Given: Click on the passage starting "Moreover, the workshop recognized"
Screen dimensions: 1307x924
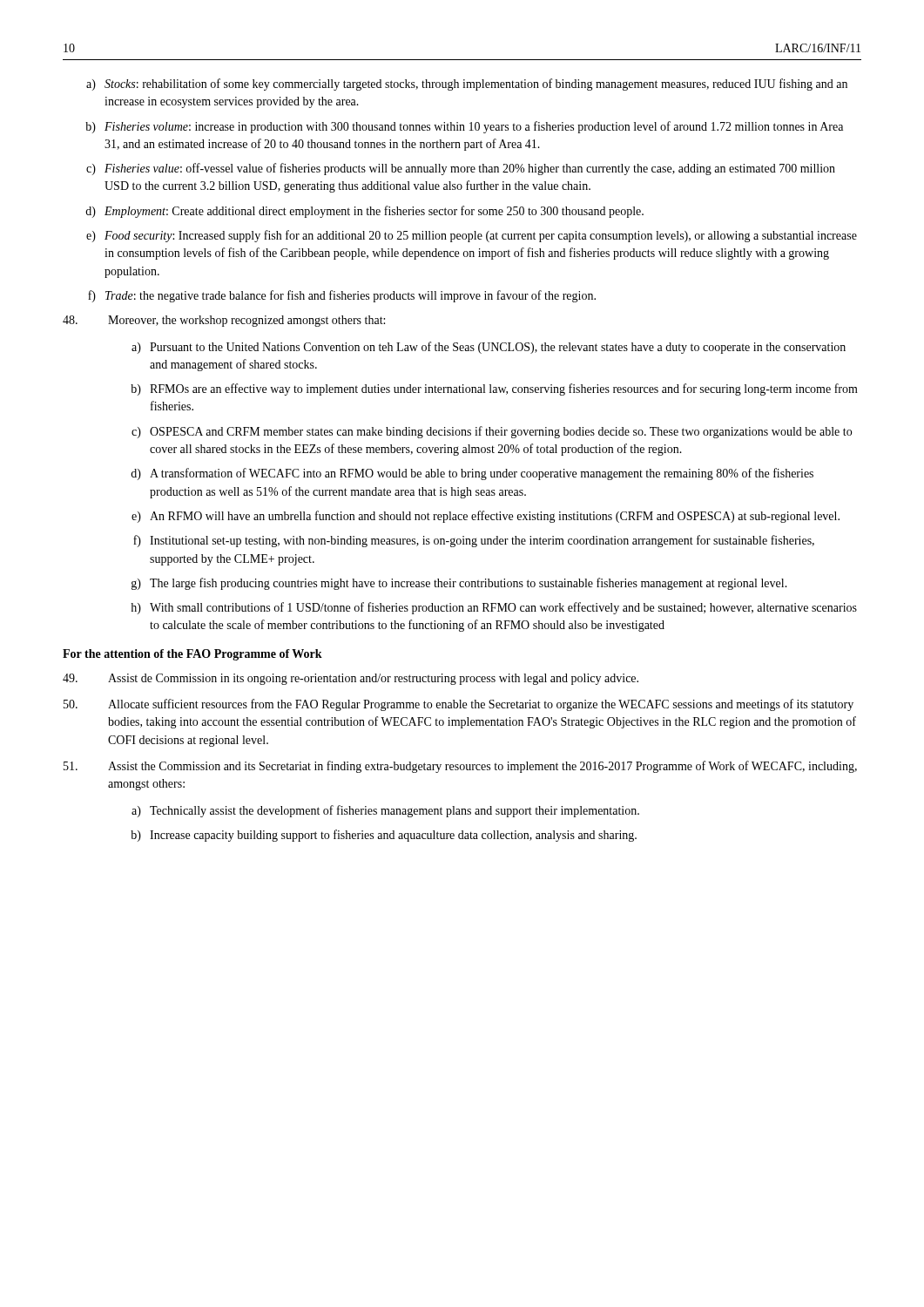Looking at the screenshot, I should click(224, 321).
